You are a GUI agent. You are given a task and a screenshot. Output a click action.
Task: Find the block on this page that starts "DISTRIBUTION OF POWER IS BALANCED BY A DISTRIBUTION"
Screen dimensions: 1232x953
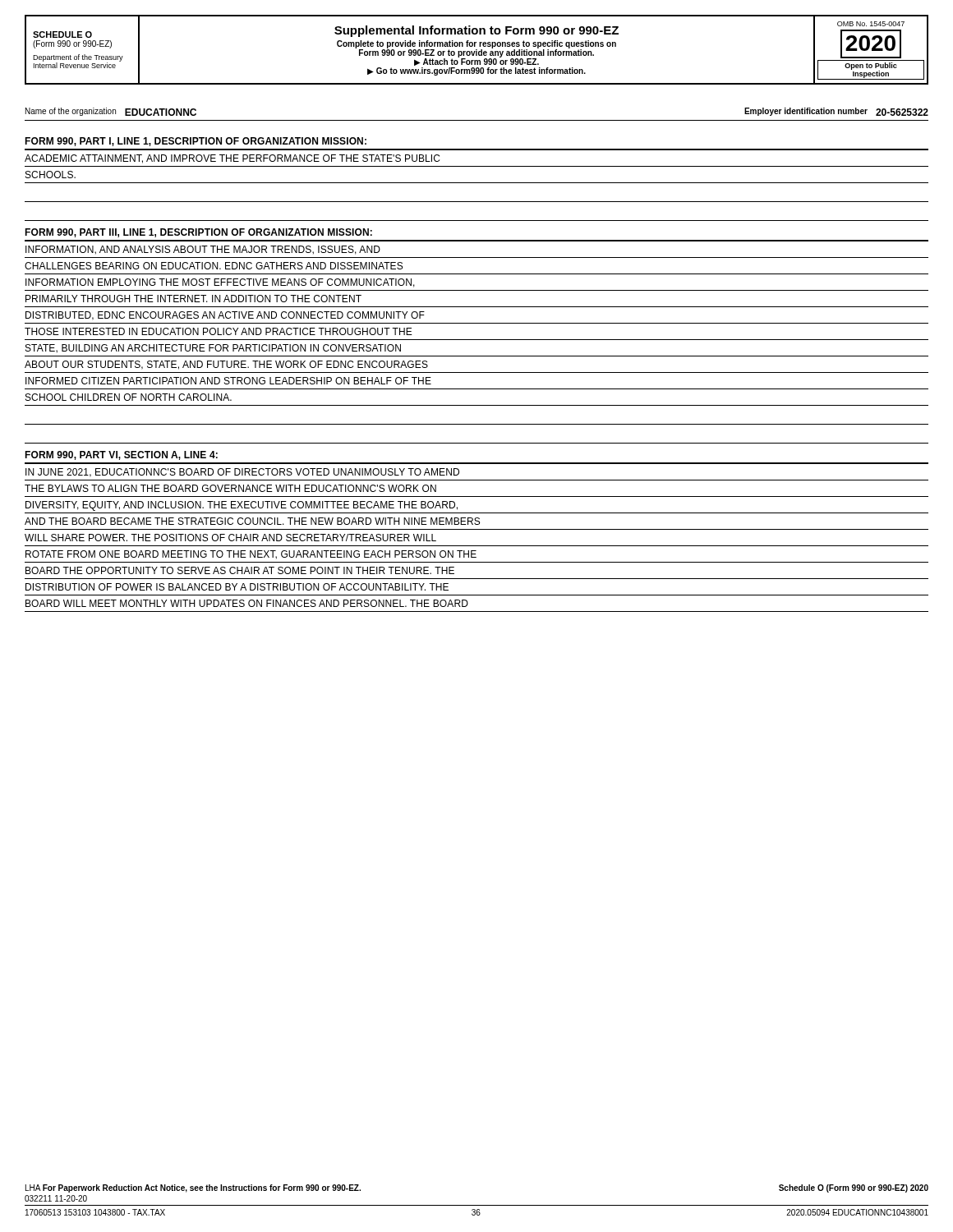click(237, 587)
